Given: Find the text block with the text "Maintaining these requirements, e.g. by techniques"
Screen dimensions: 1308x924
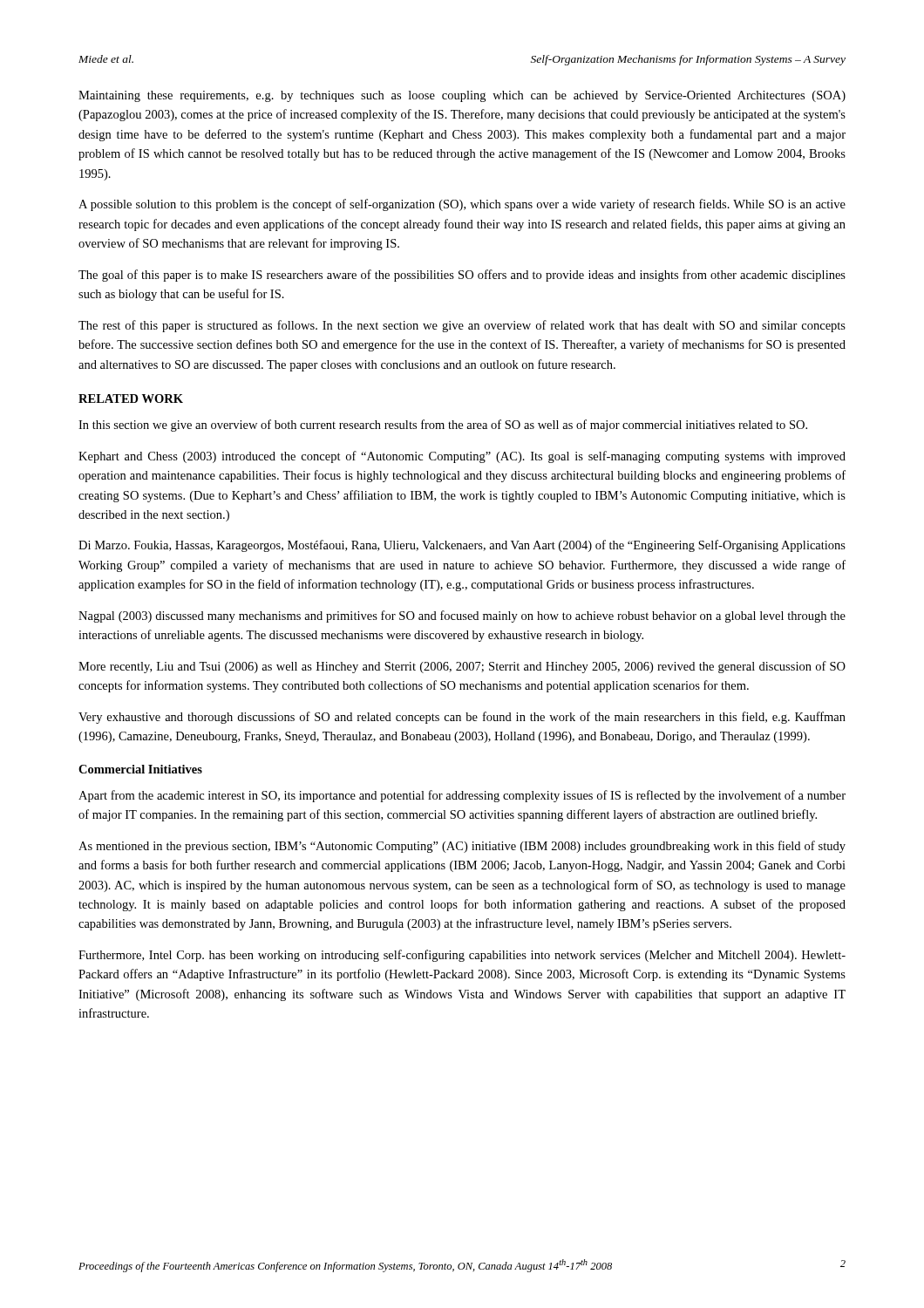Looking at the screenshot, I should pyautogui.click(x=462, y=134).
